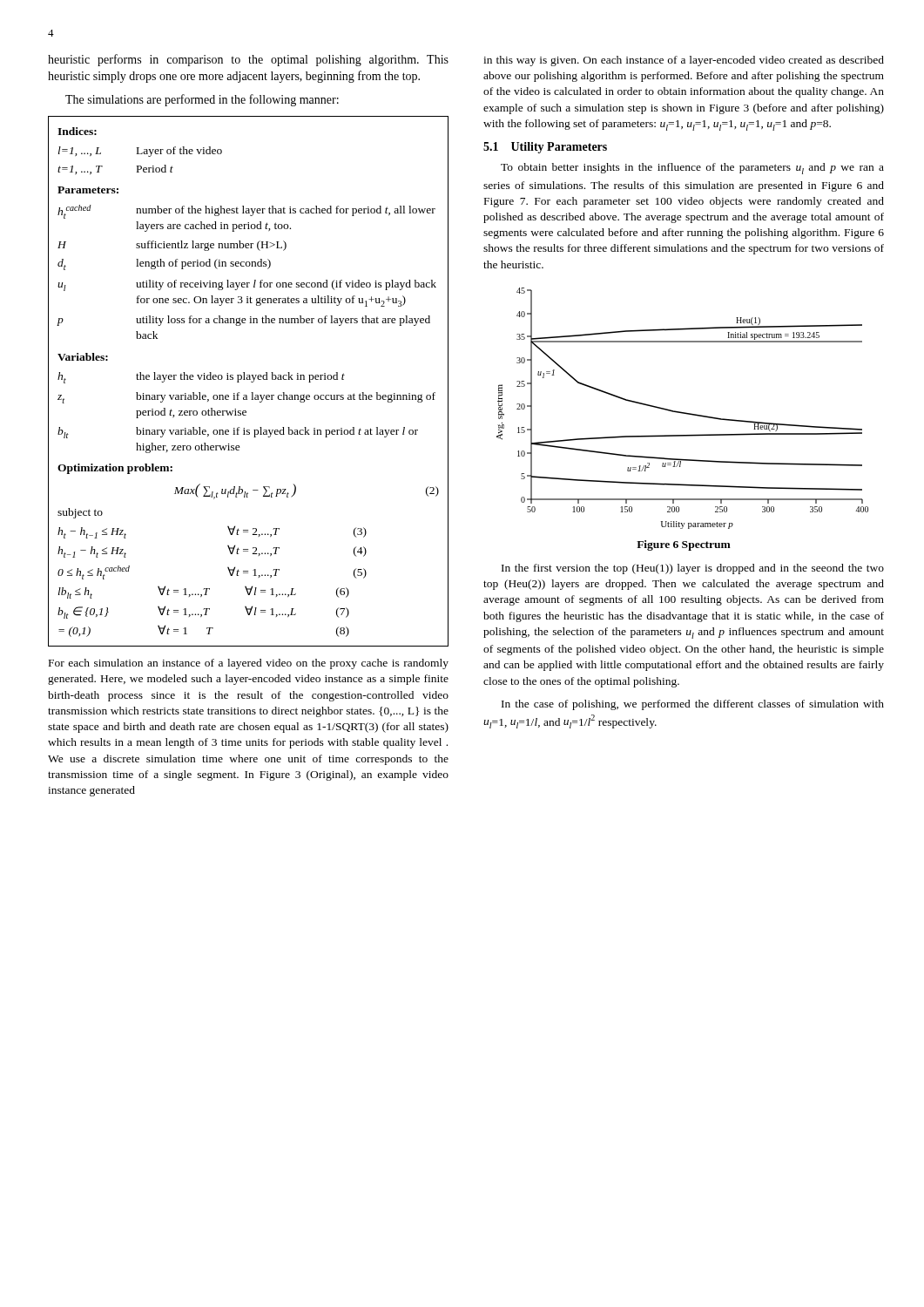Find the block on this page that starts "The simulations are performed in the following"
The height and width of the screenshot is (1307, 924).
click(202, 100)
